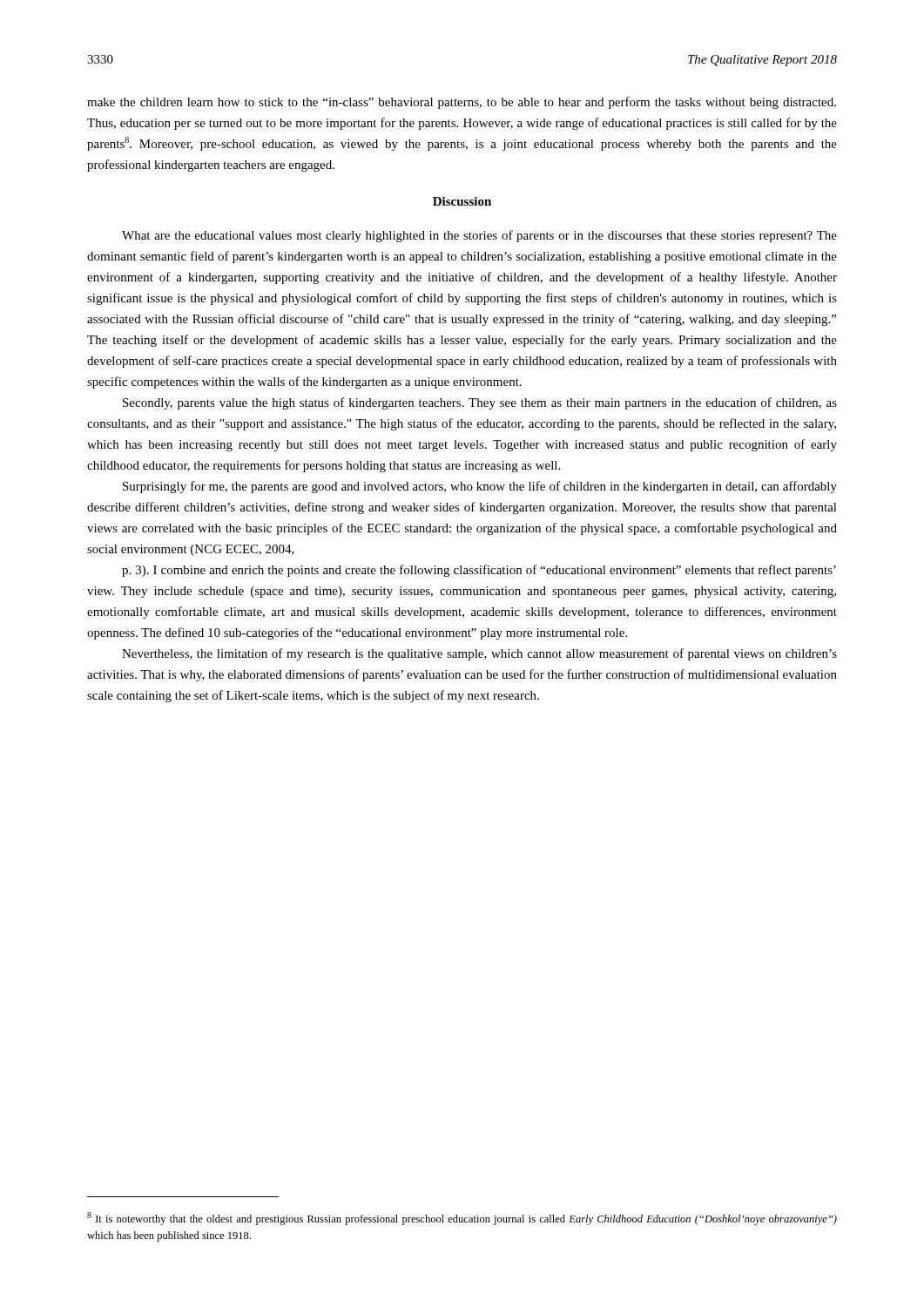Image resolution: width=924 pixels, height=1307 pixels.
Task: Navigate to the passage starting "What are the educational values"
Action: point(462,308)
